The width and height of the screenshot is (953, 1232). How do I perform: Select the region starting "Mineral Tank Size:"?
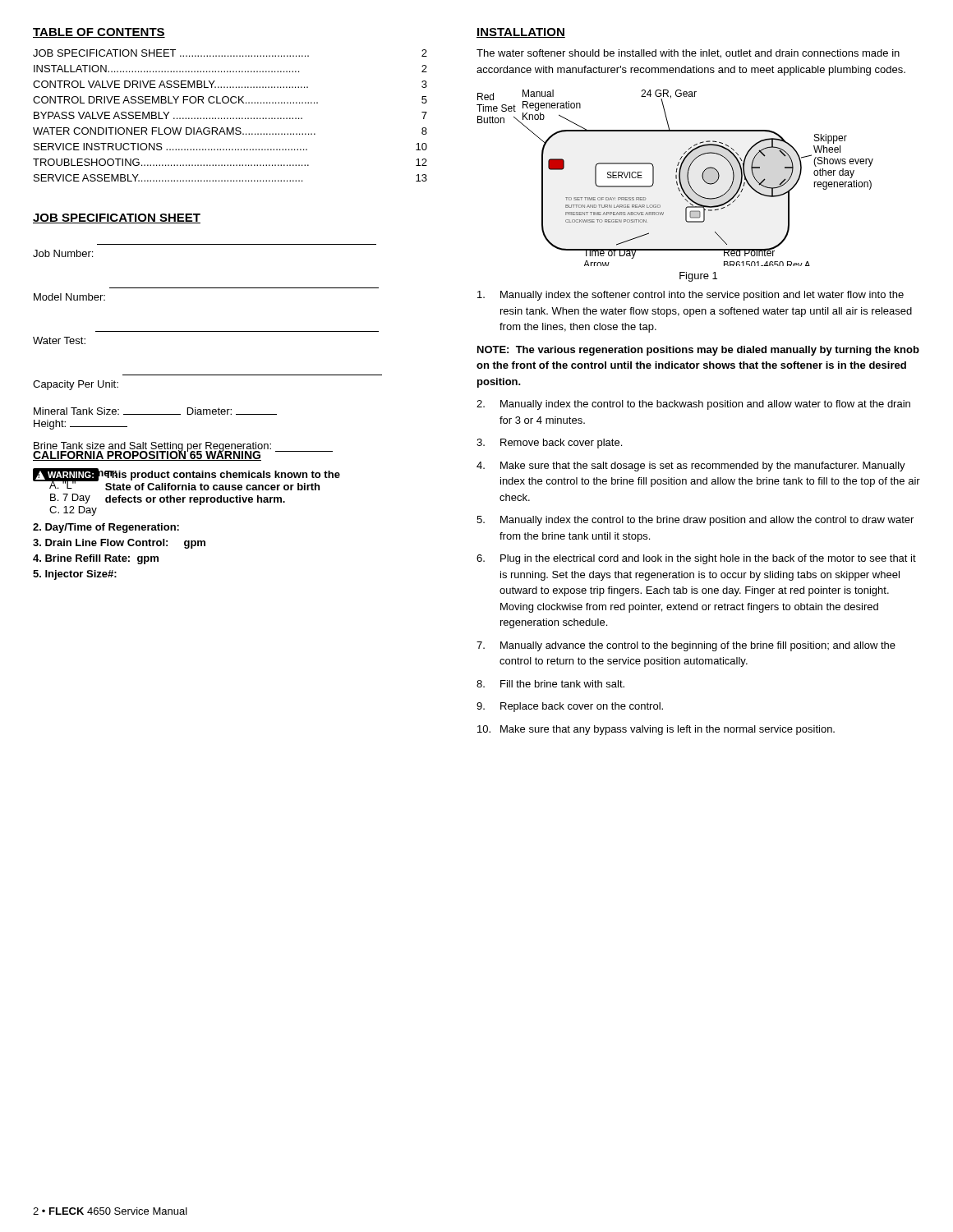pos(155,417)
